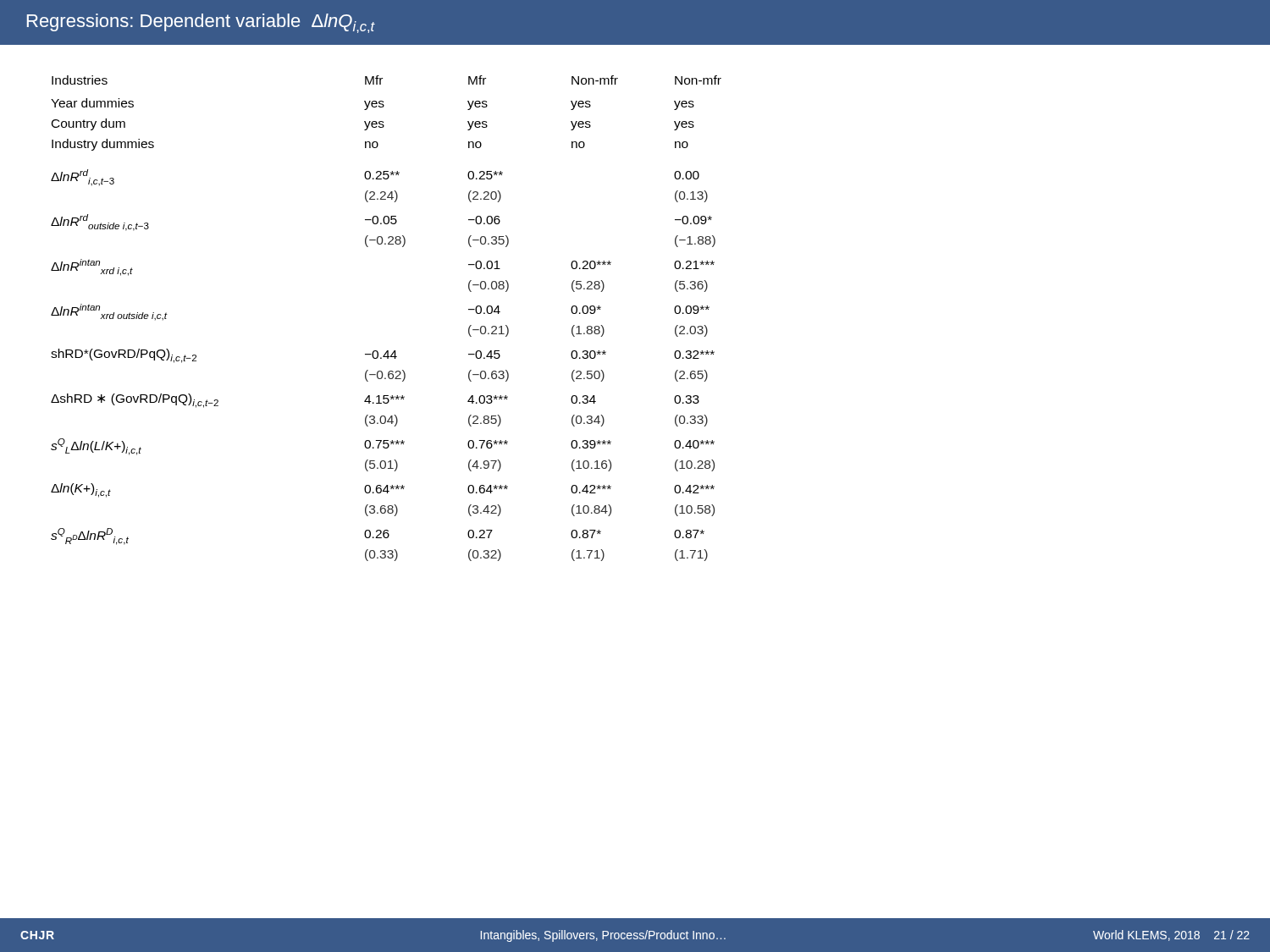1270x952 pixels.
Task: Select a table
Action: pyautogui.click(x=635, y=318)
